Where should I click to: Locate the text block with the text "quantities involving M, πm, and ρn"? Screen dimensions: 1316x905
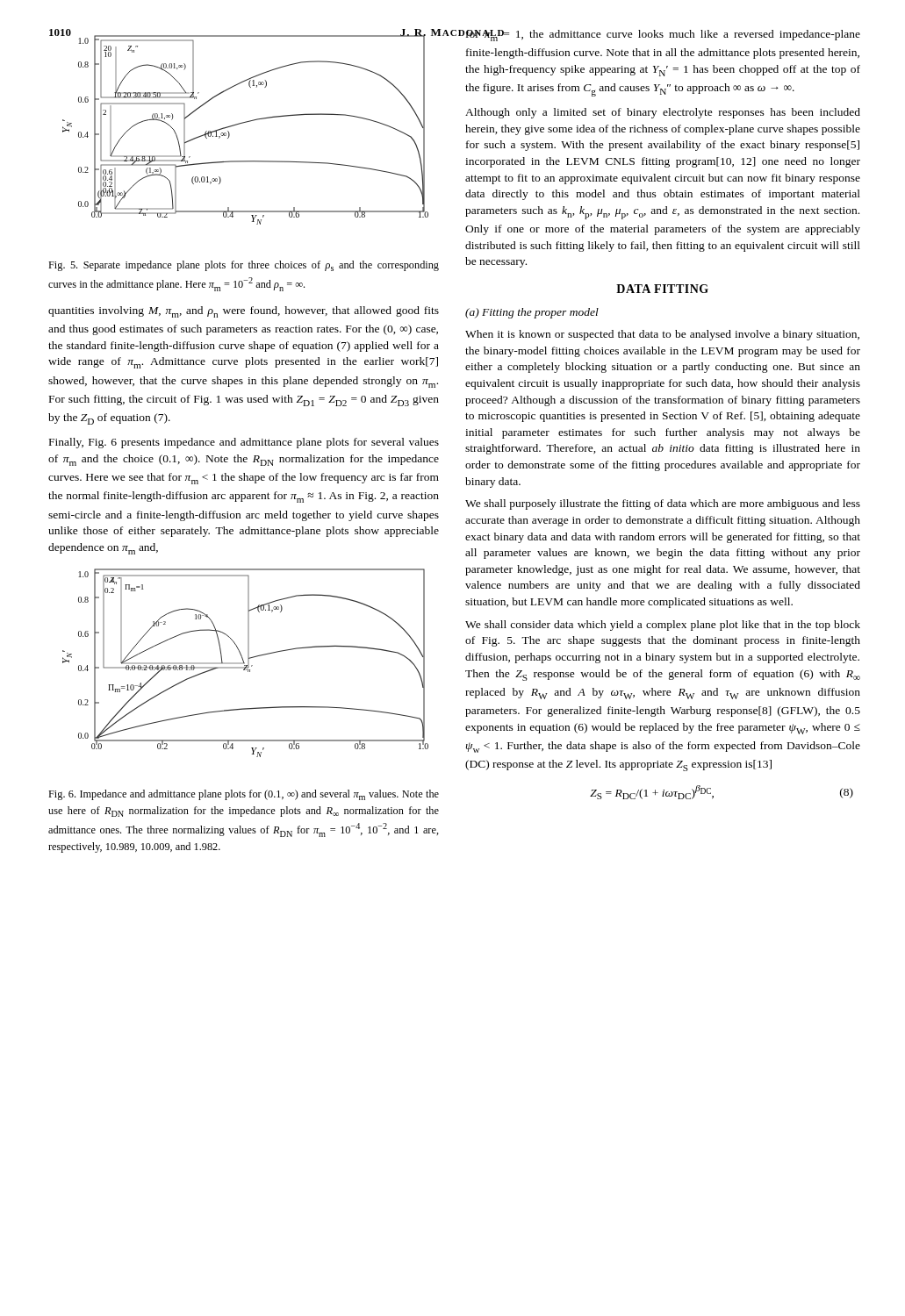[x=244, y=365]
